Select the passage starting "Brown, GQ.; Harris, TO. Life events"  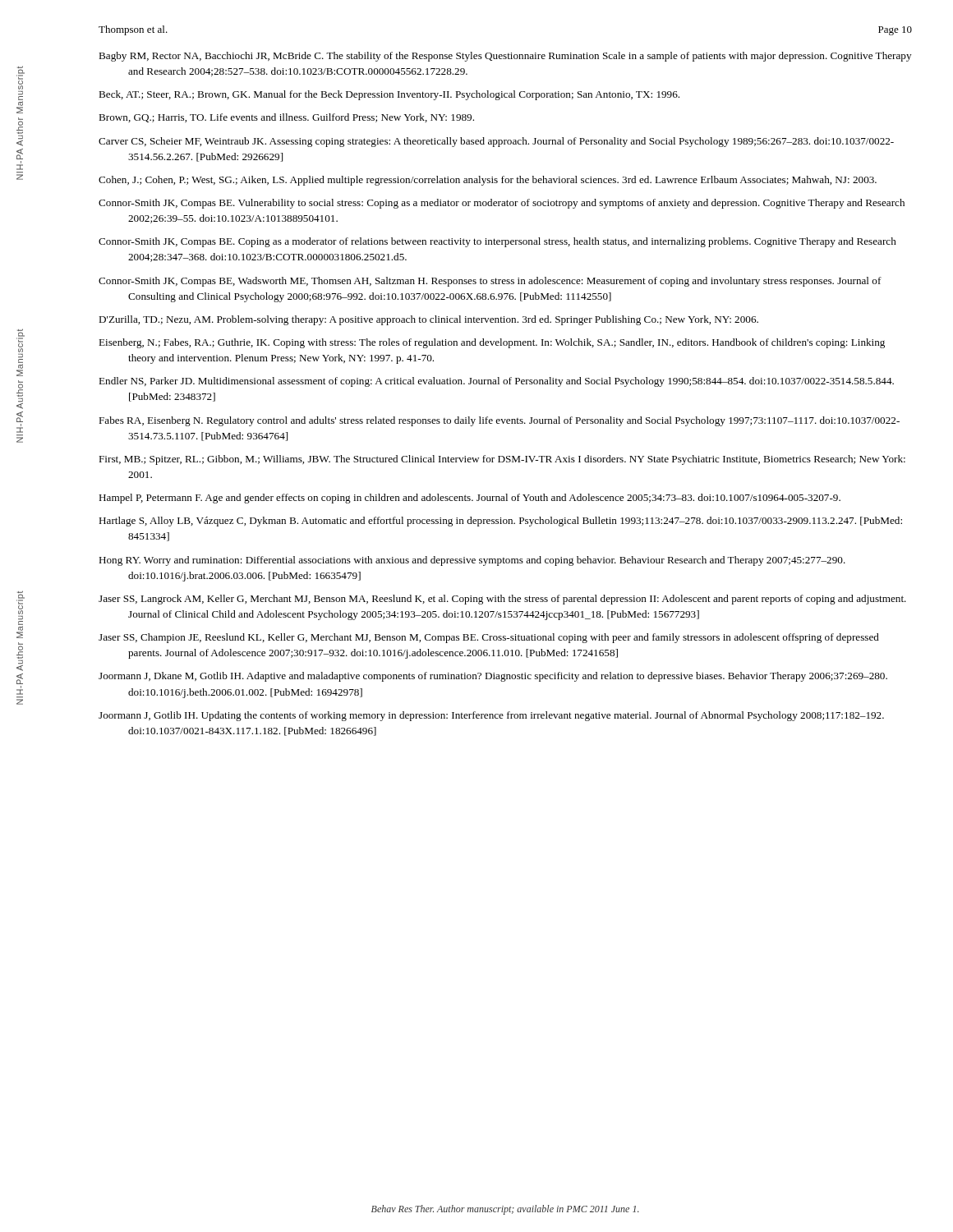coord(287,117)
